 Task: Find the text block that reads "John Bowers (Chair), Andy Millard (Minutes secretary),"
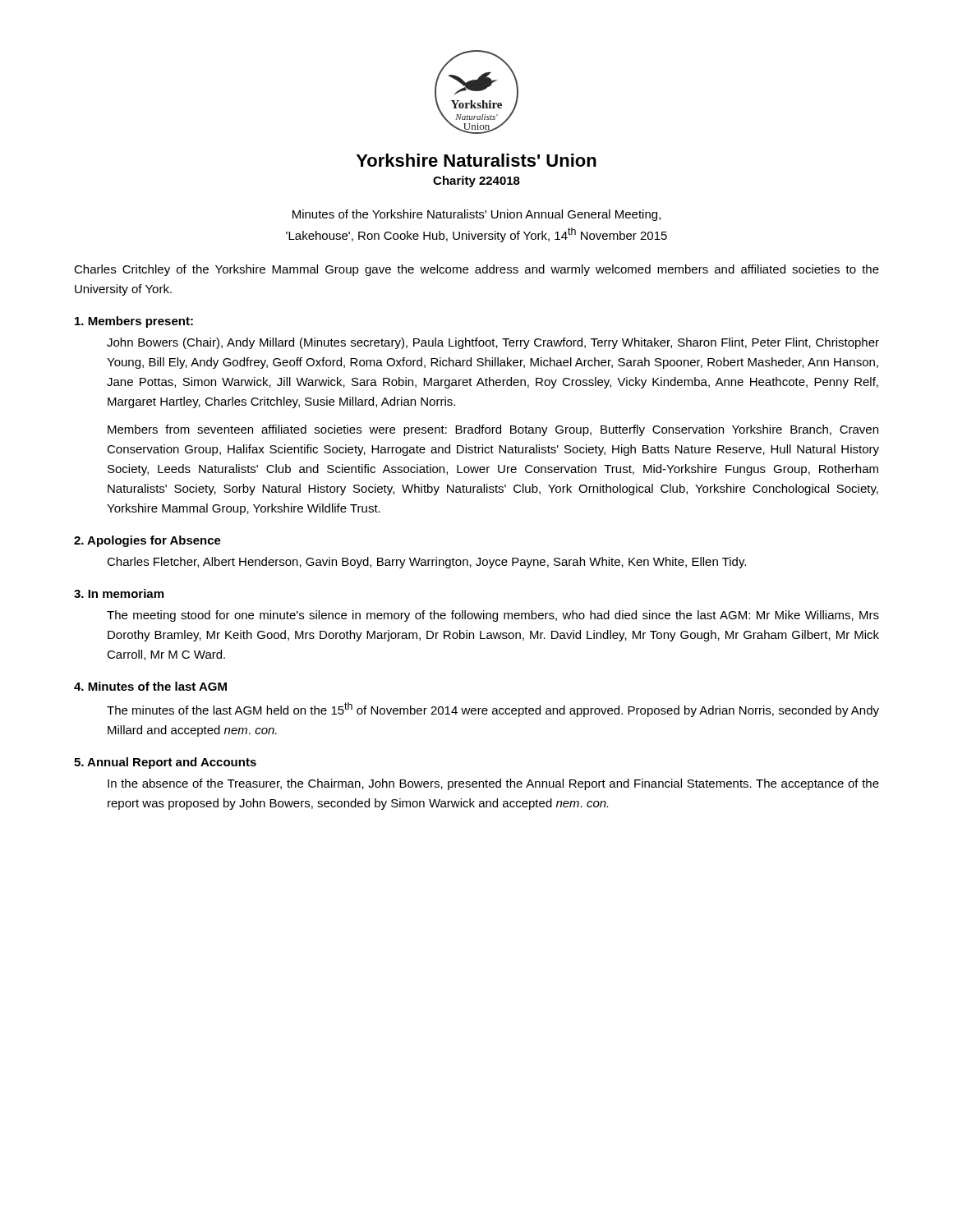(493, 425)
